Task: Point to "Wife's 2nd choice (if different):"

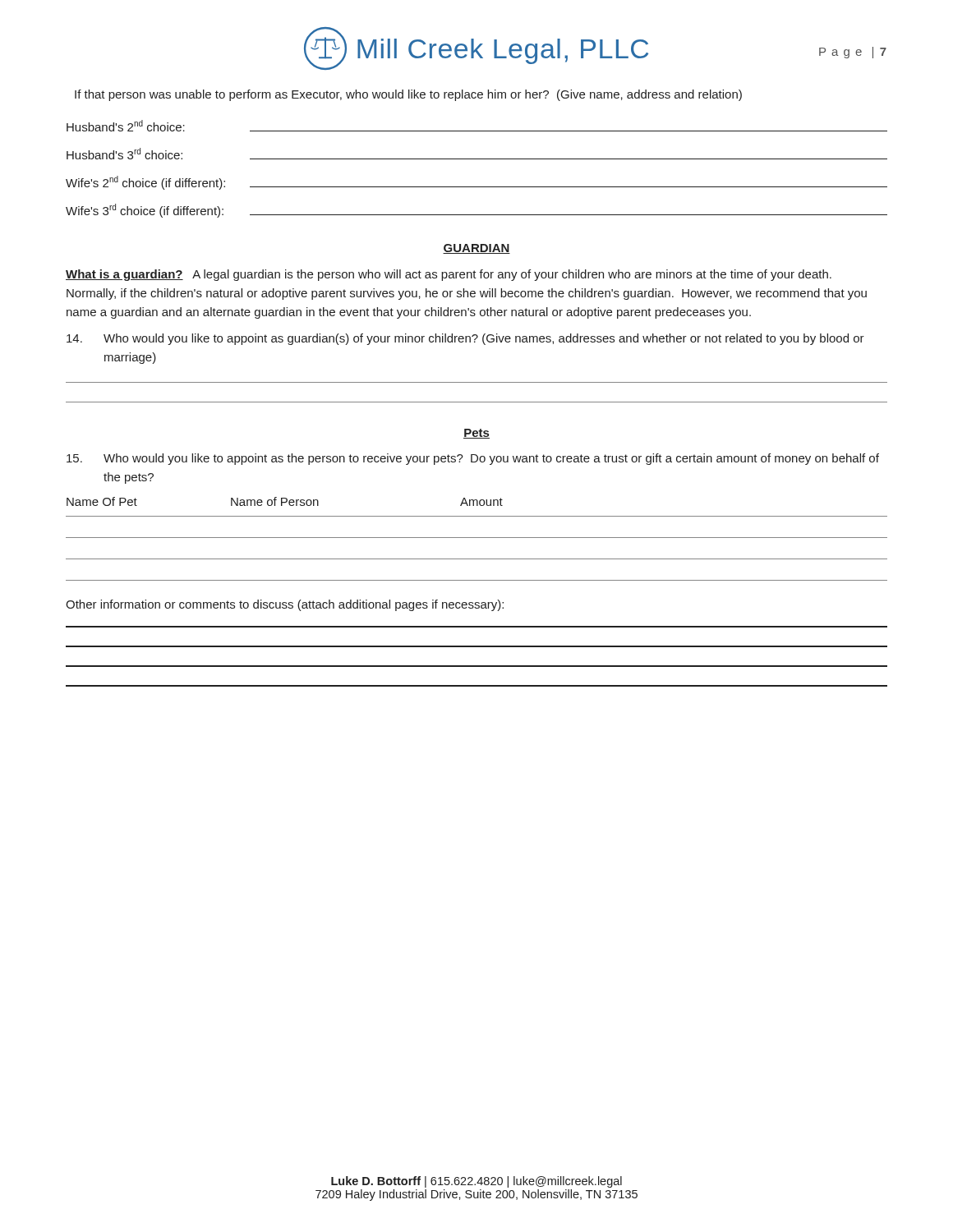Action: click(x=476, y=180)
